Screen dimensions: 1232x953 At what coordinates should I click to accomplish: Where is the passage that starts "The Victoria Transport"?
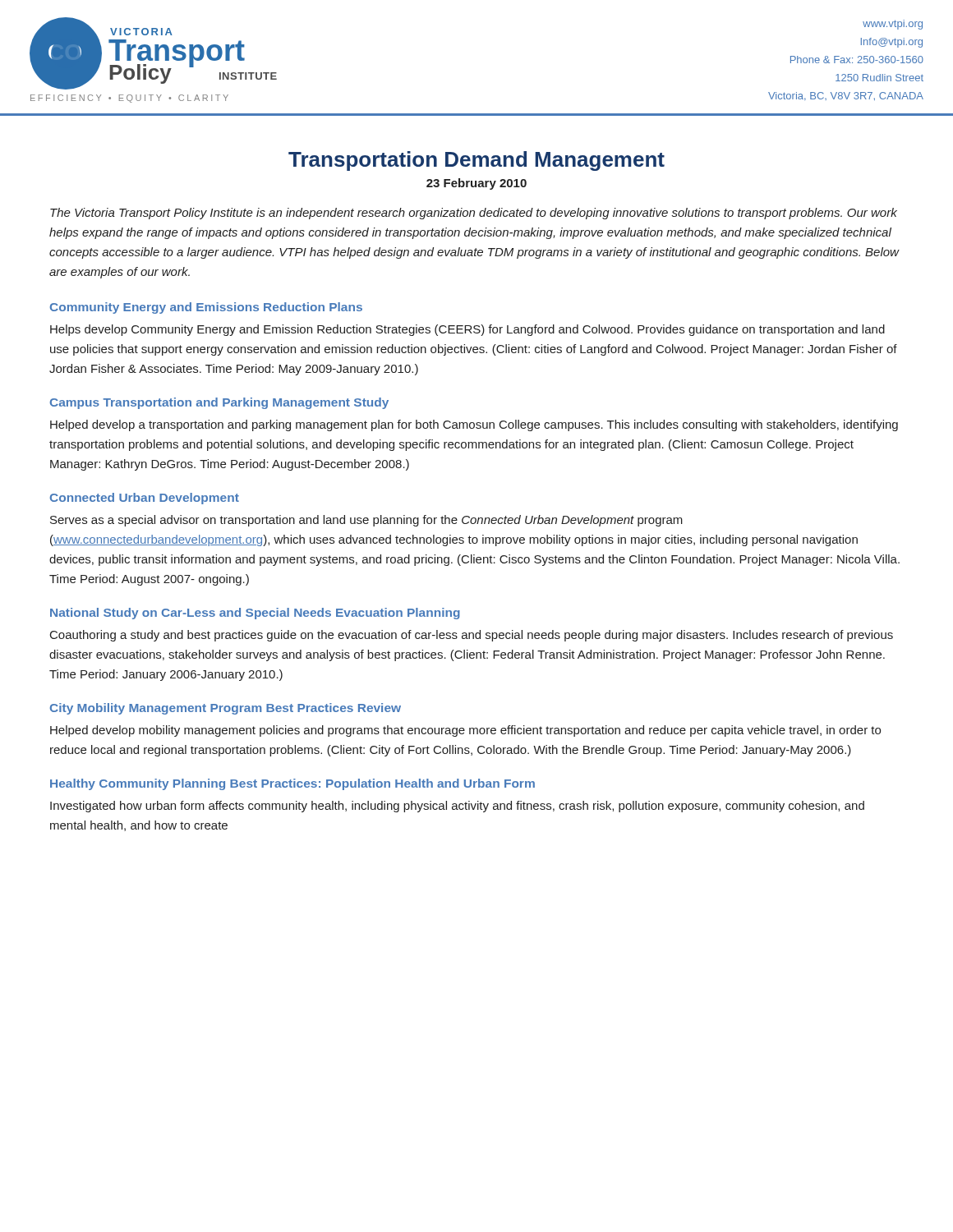[474, 242]
